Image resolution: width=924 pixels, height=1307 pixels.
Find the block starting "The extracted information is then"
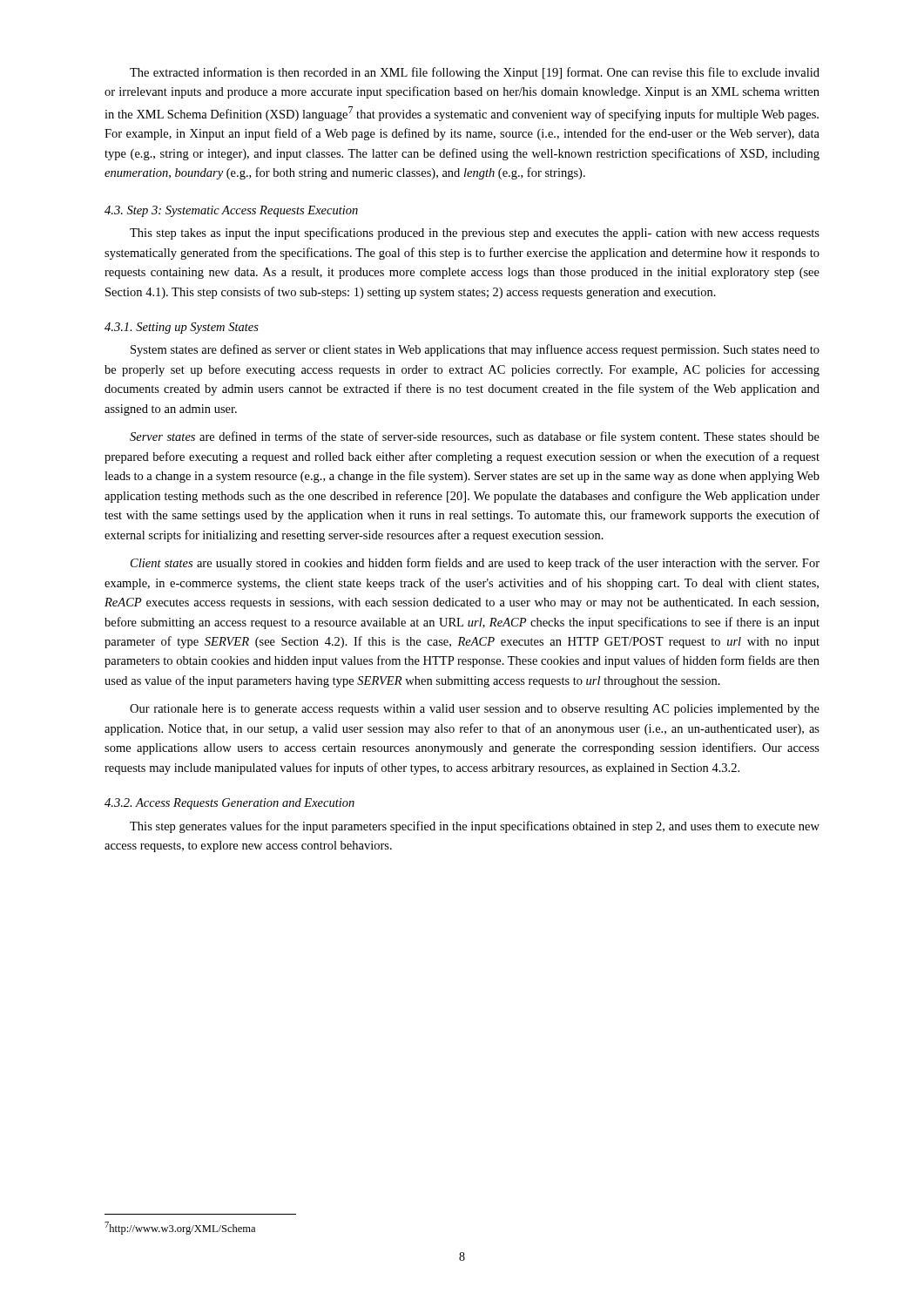click(x=462, y=122)
